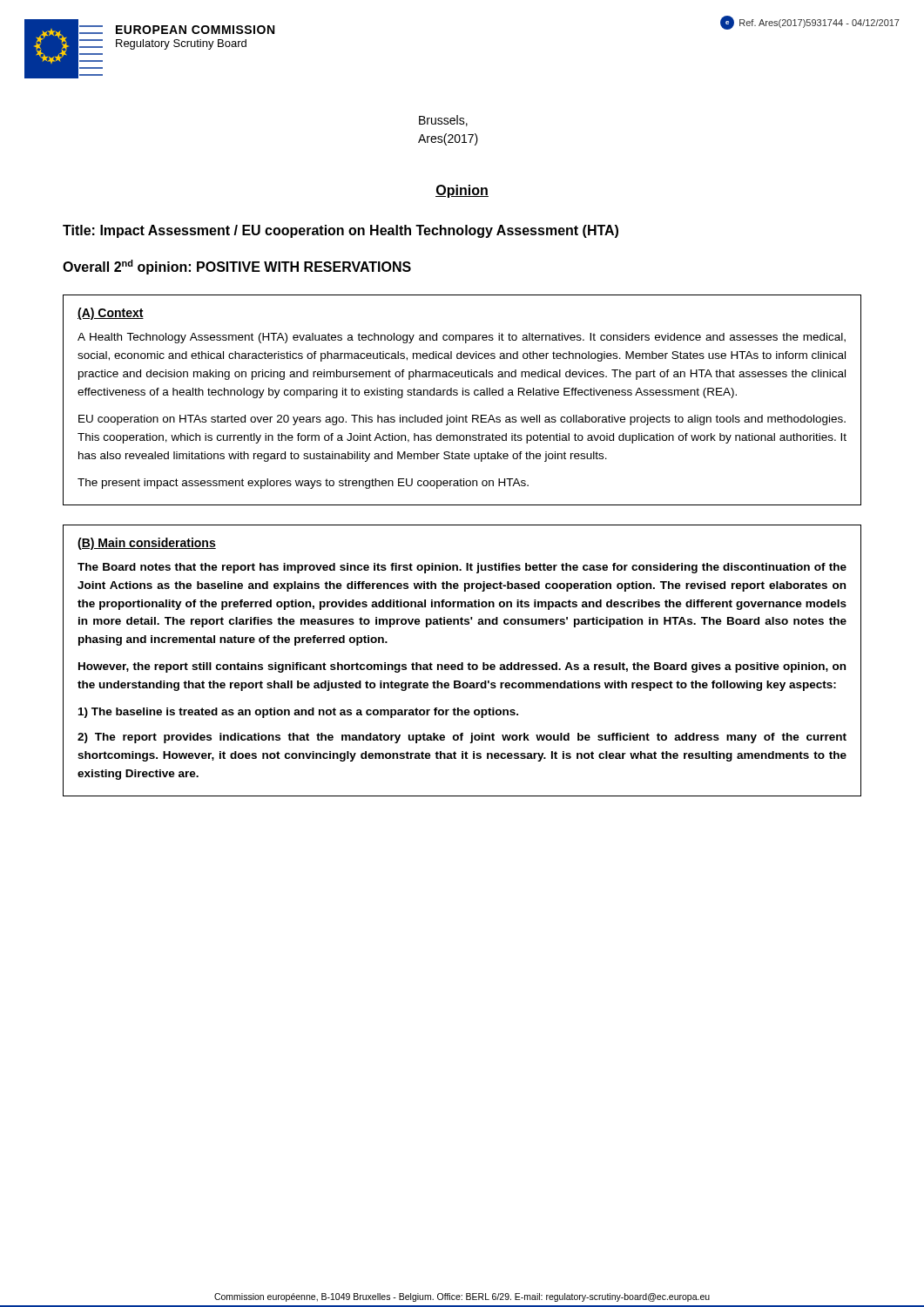This screenshot has width=924, height=1307.
Task: Point to the block beginning "EU cooperation on HTAs"
Action: [x=462, y=437]
